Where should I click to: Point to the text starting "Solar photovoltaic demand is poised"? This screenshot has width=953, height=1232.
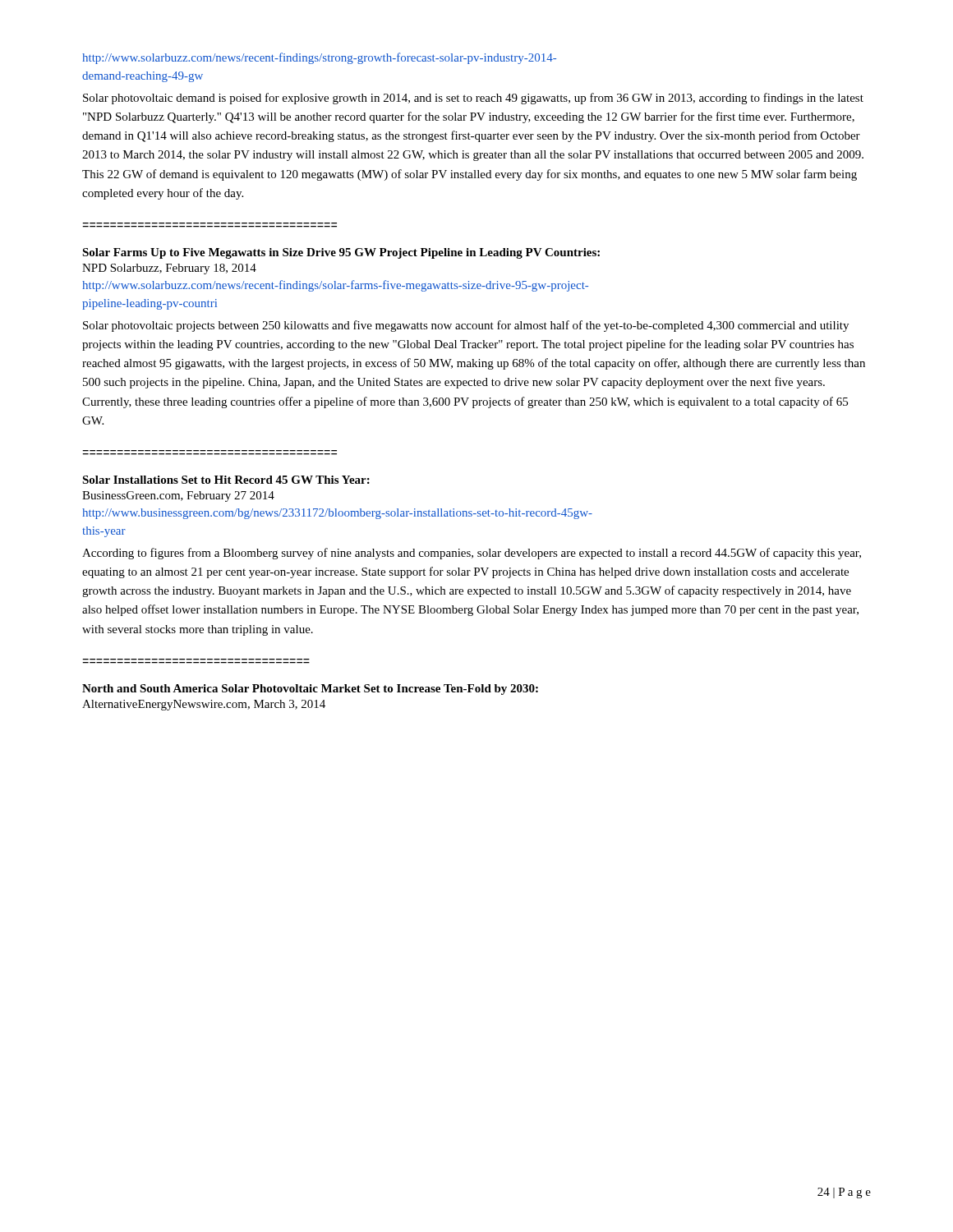(x=473, y=145)
